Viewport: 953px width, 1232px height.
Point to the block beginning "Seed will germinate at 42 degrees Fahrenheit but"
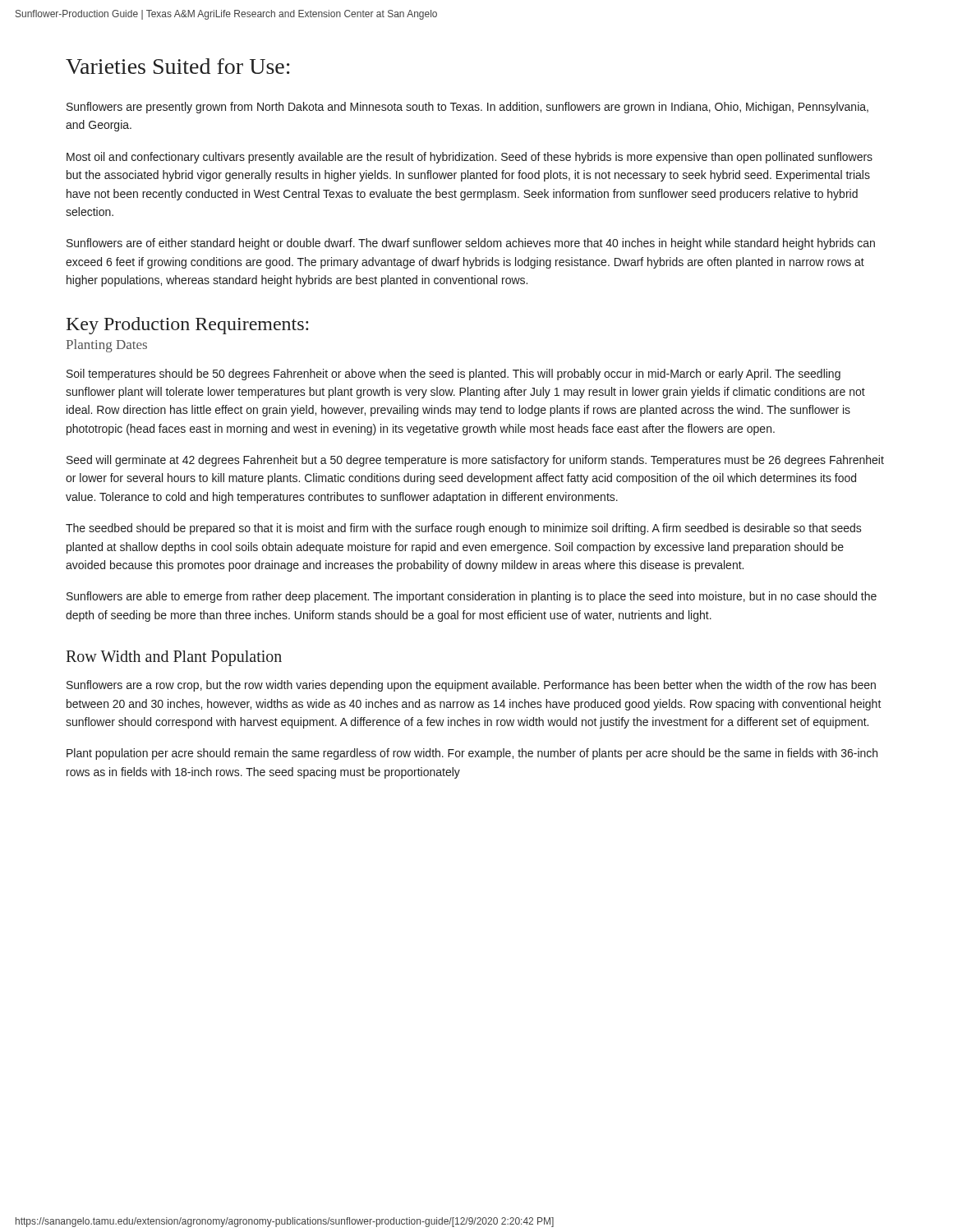(x=476, y=479)
